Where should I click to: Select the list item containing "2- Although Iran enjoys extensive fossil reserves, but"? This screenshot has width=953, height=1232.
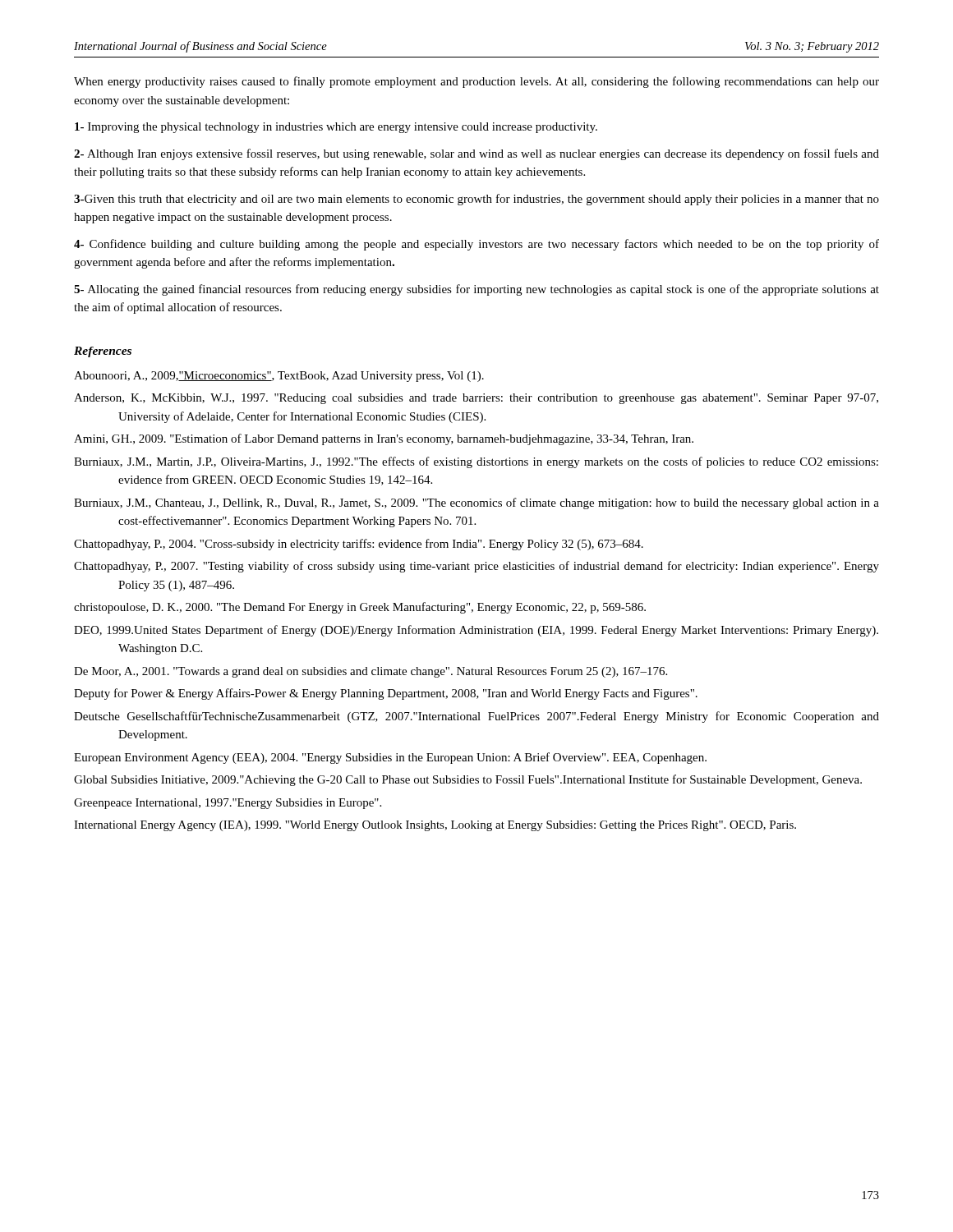476,162
